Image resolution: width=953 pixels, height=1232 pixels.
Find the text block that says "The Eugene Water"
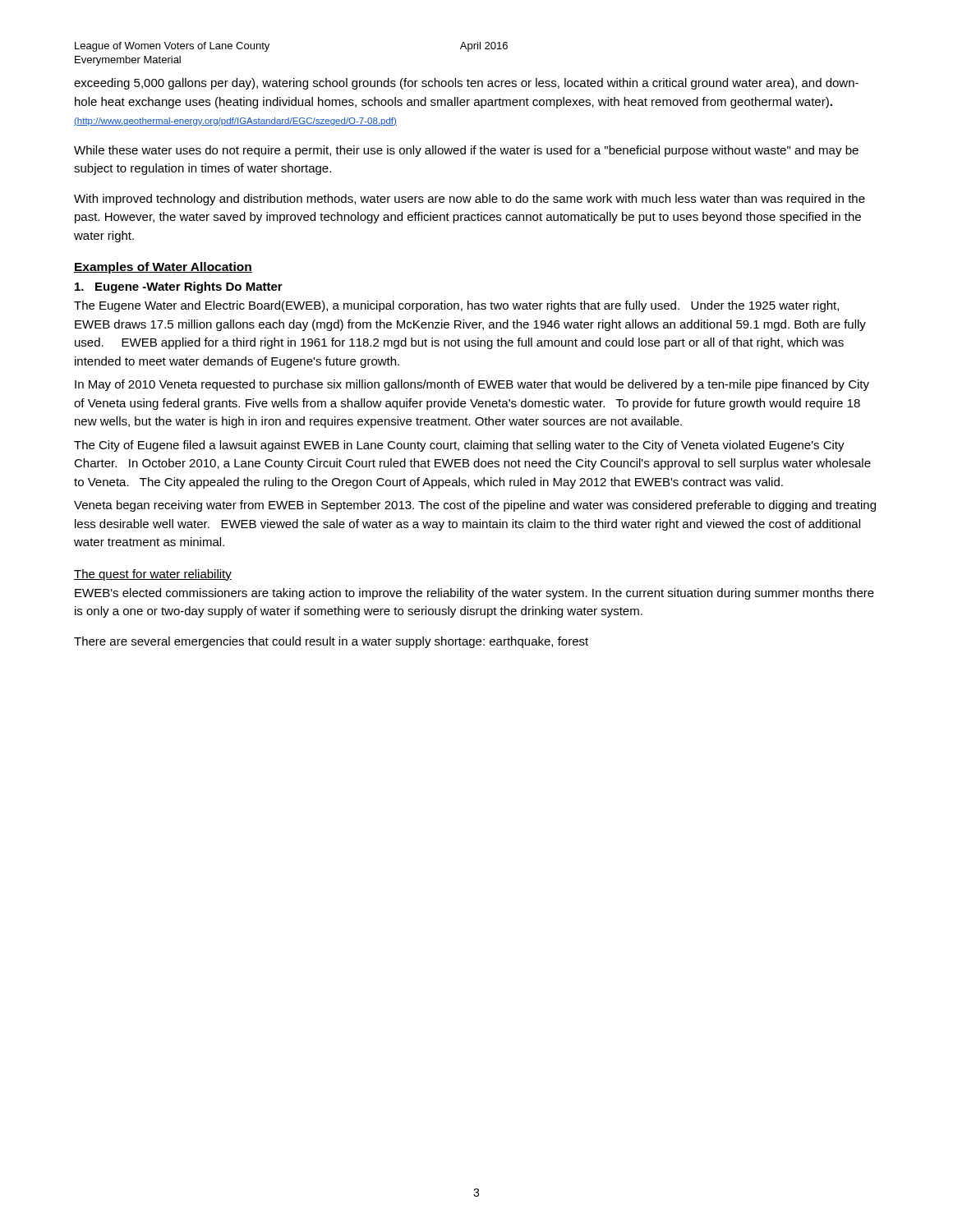pyautogui.click(x=470, y=333)
